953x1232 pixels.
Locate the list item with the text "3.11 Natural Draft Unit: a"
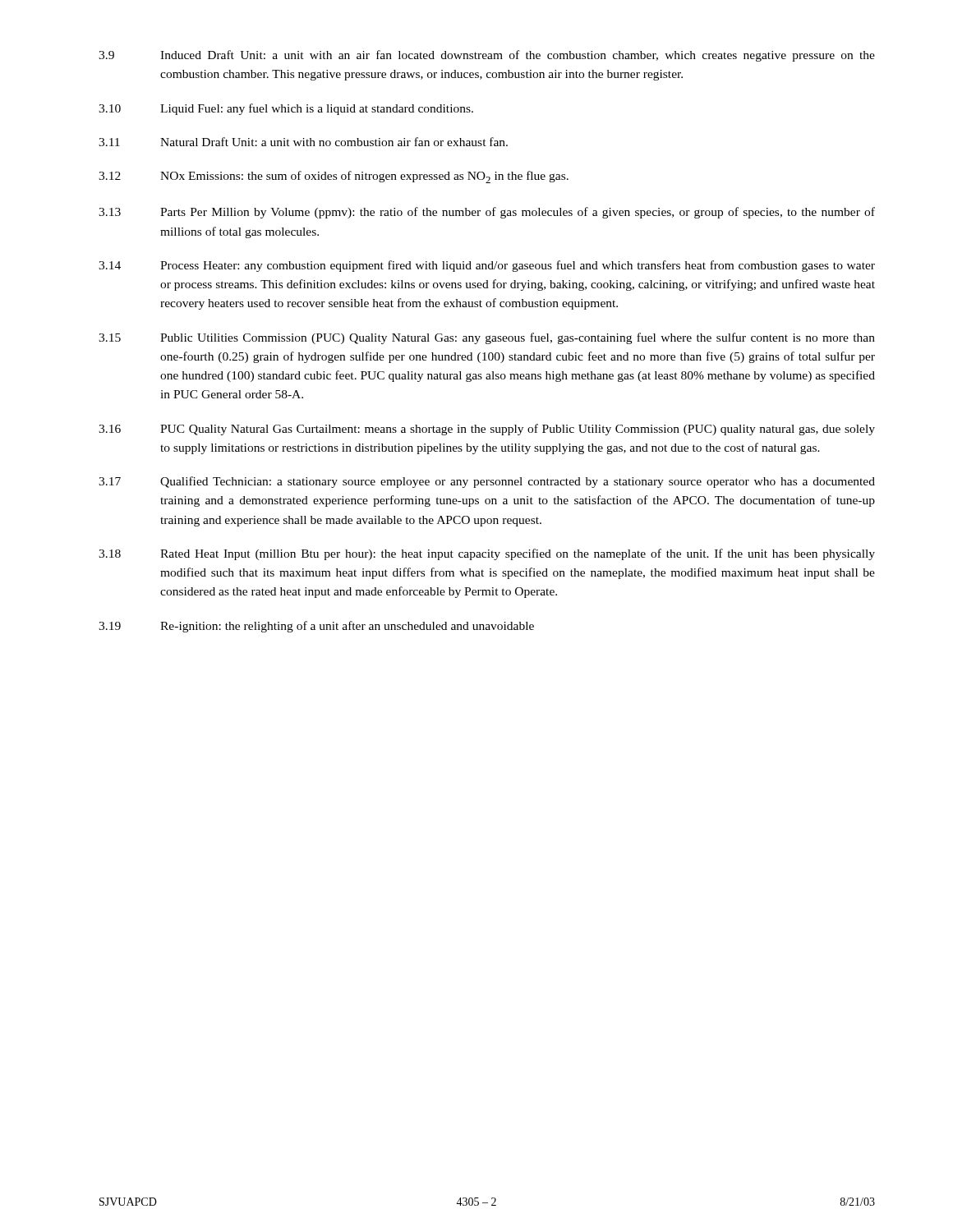point(487,142)
